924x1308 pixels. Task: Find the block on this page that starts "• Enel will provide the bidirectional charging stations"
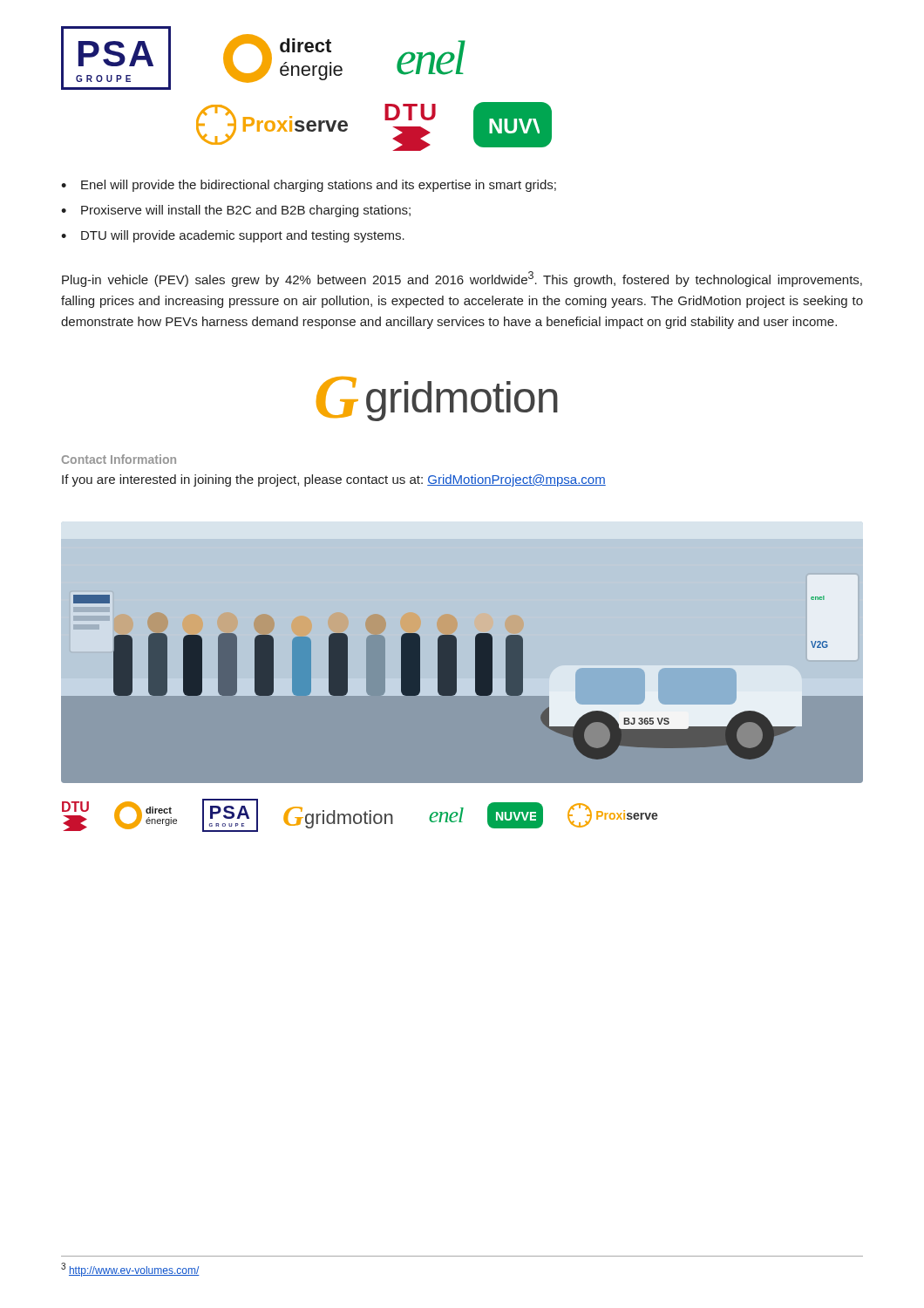coord(309,186)
